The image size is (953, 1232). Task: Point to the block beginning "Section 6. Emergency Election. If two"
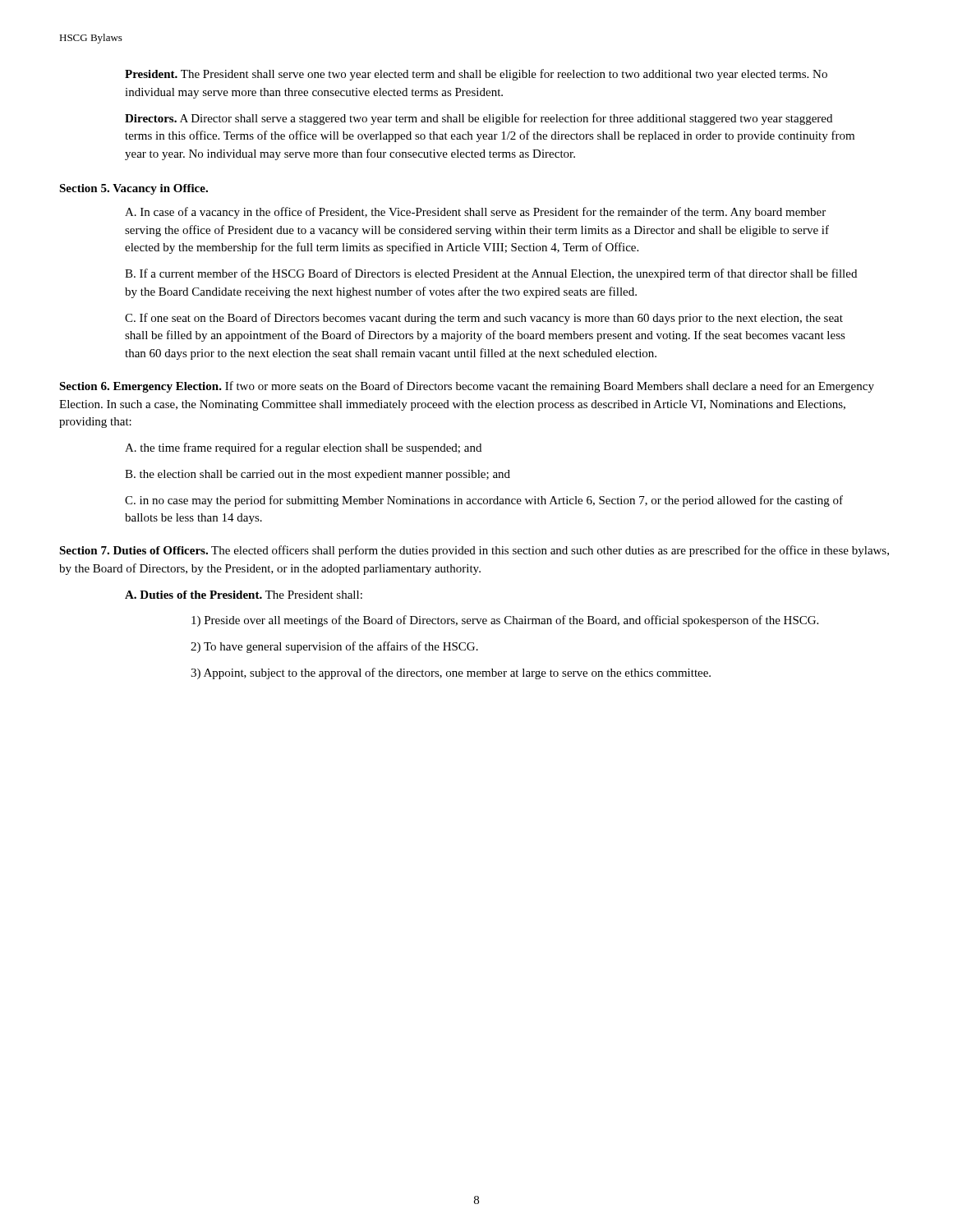click(467, 404)
